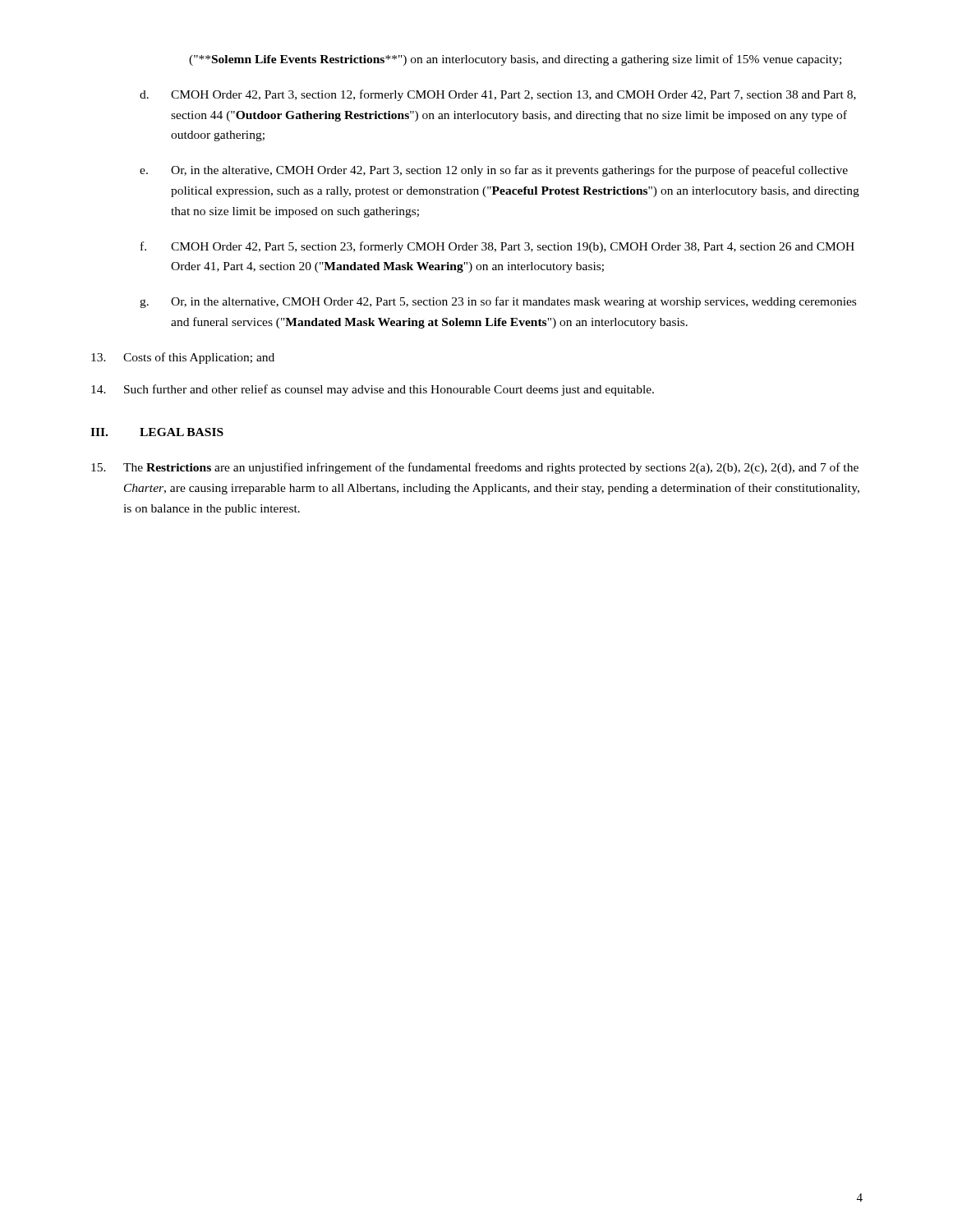Image resolution: width=953 pixels, height=1232 pixels.
Task: Point to the text starting "e. Or, in the alterative, CMOH"
Action: [x=501, y=191]
